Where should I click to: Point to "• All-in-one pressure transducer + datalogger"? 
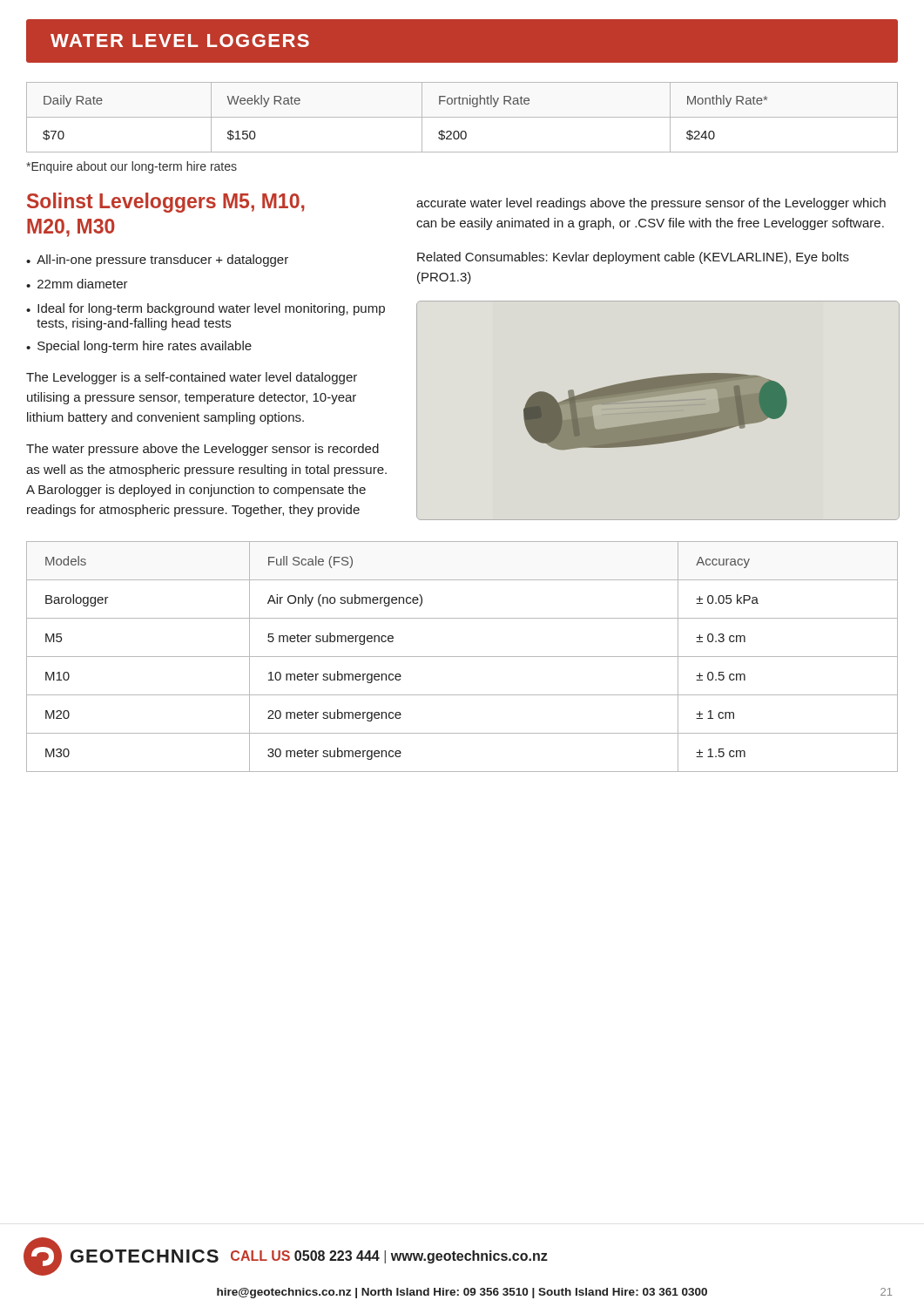157,260
